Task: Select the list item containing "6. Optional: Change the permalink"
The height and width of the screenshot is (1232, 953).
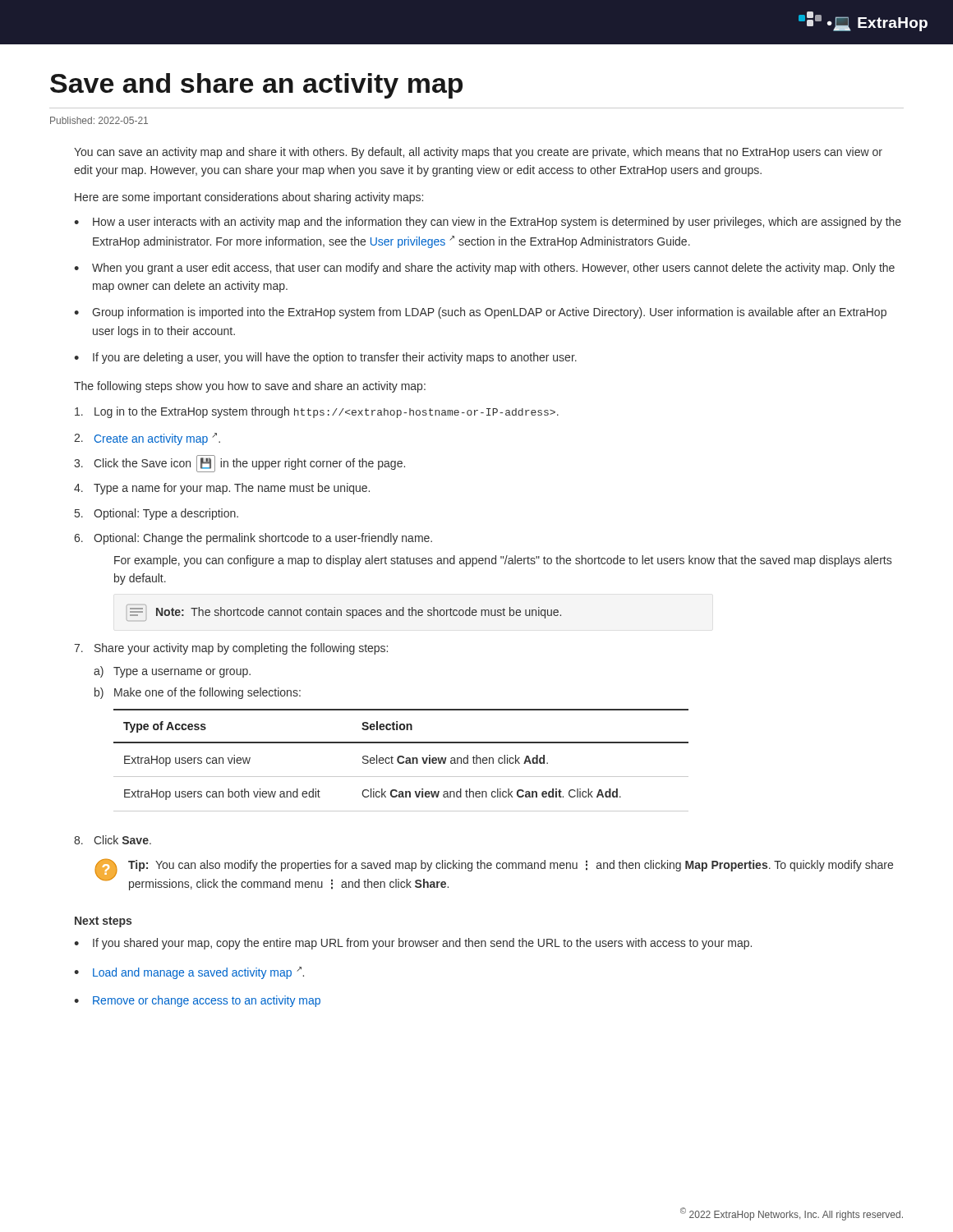Action: click(x=489, y=558)
